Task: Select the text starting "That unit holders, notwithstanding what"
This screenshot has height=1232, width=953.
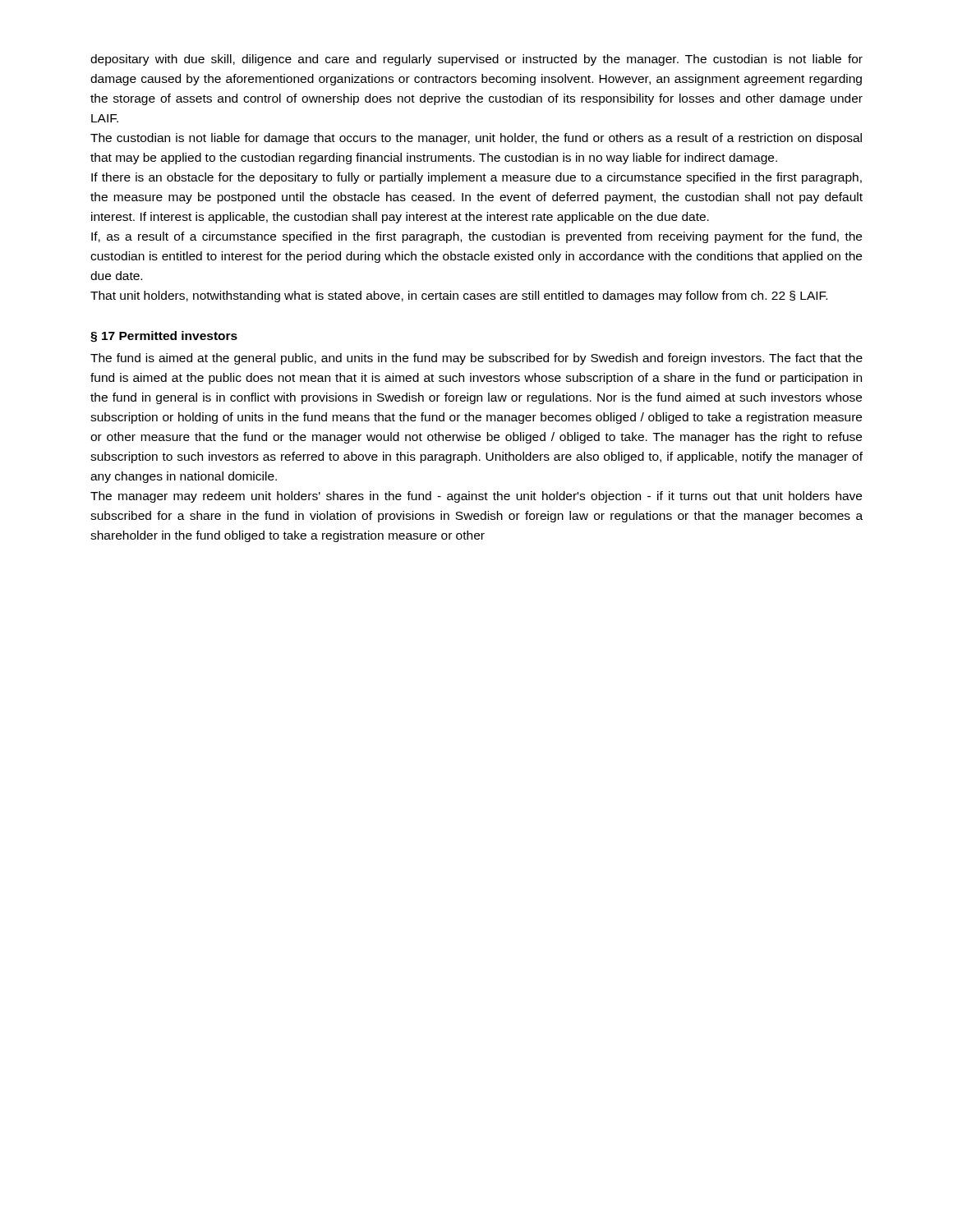Action: 459,295
